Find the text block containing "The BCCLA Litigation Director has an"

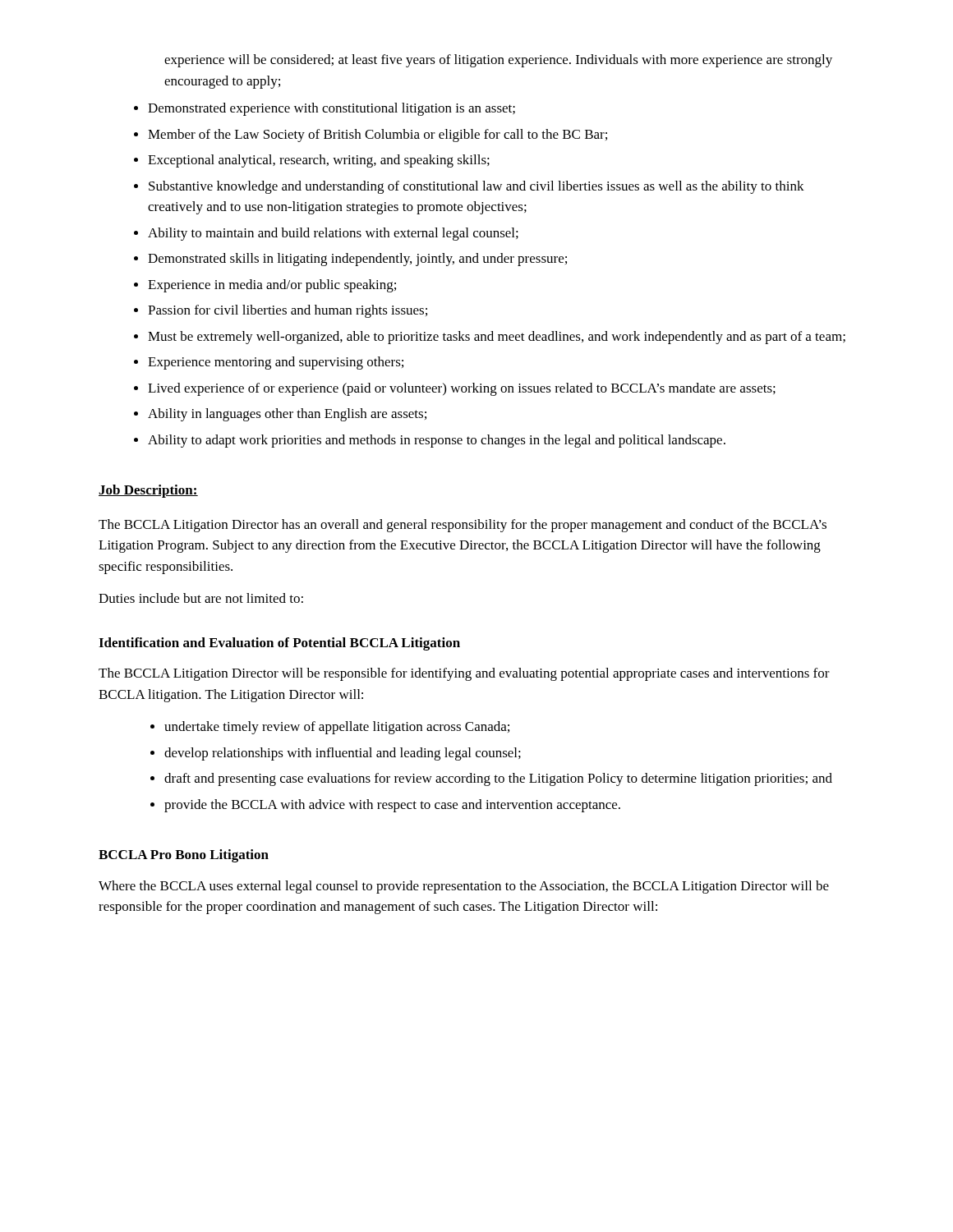(463, 545)
